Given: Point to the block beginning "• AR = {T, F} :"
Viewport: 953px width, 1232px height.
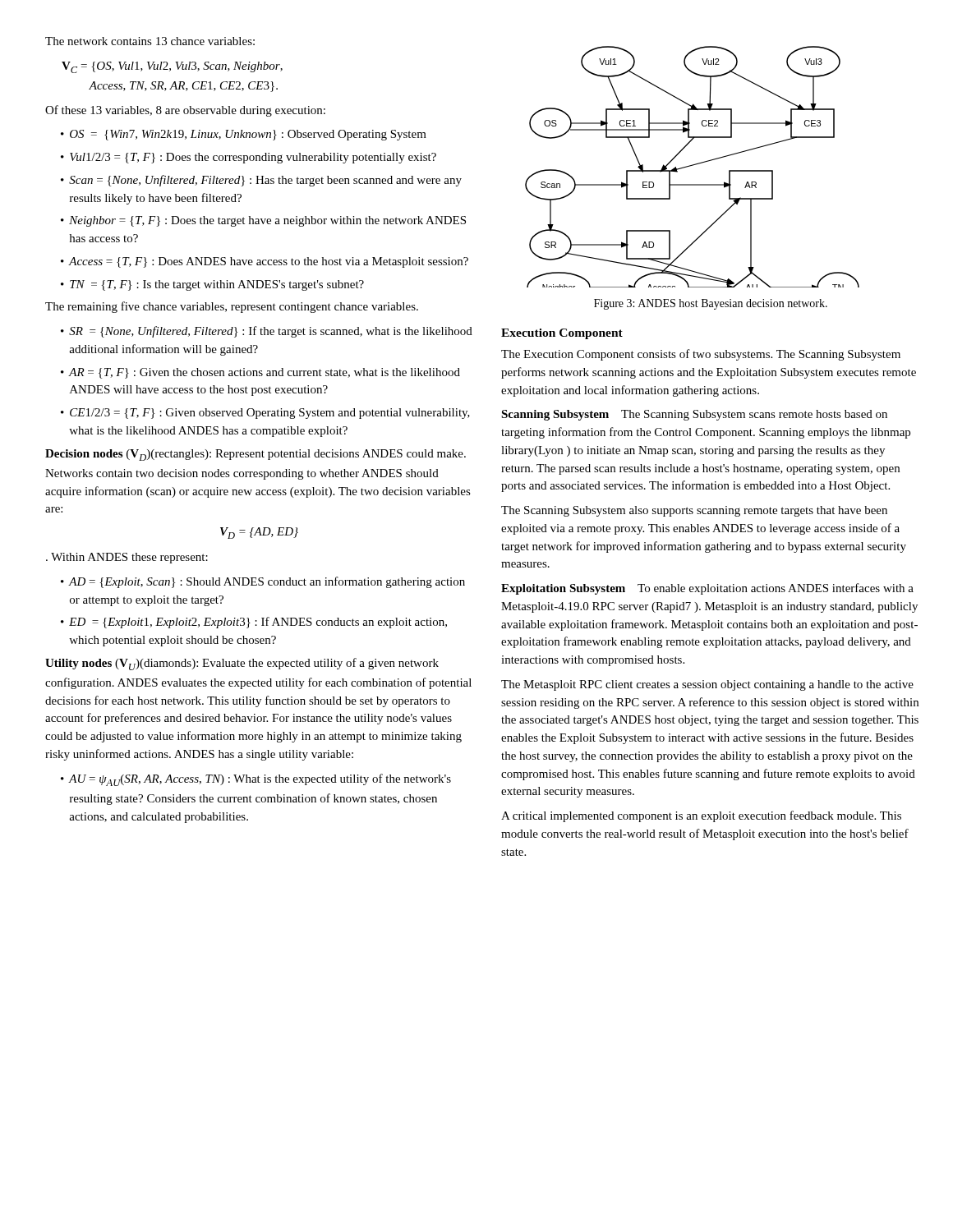Looking at the screenshot, I should click(266, 381).
